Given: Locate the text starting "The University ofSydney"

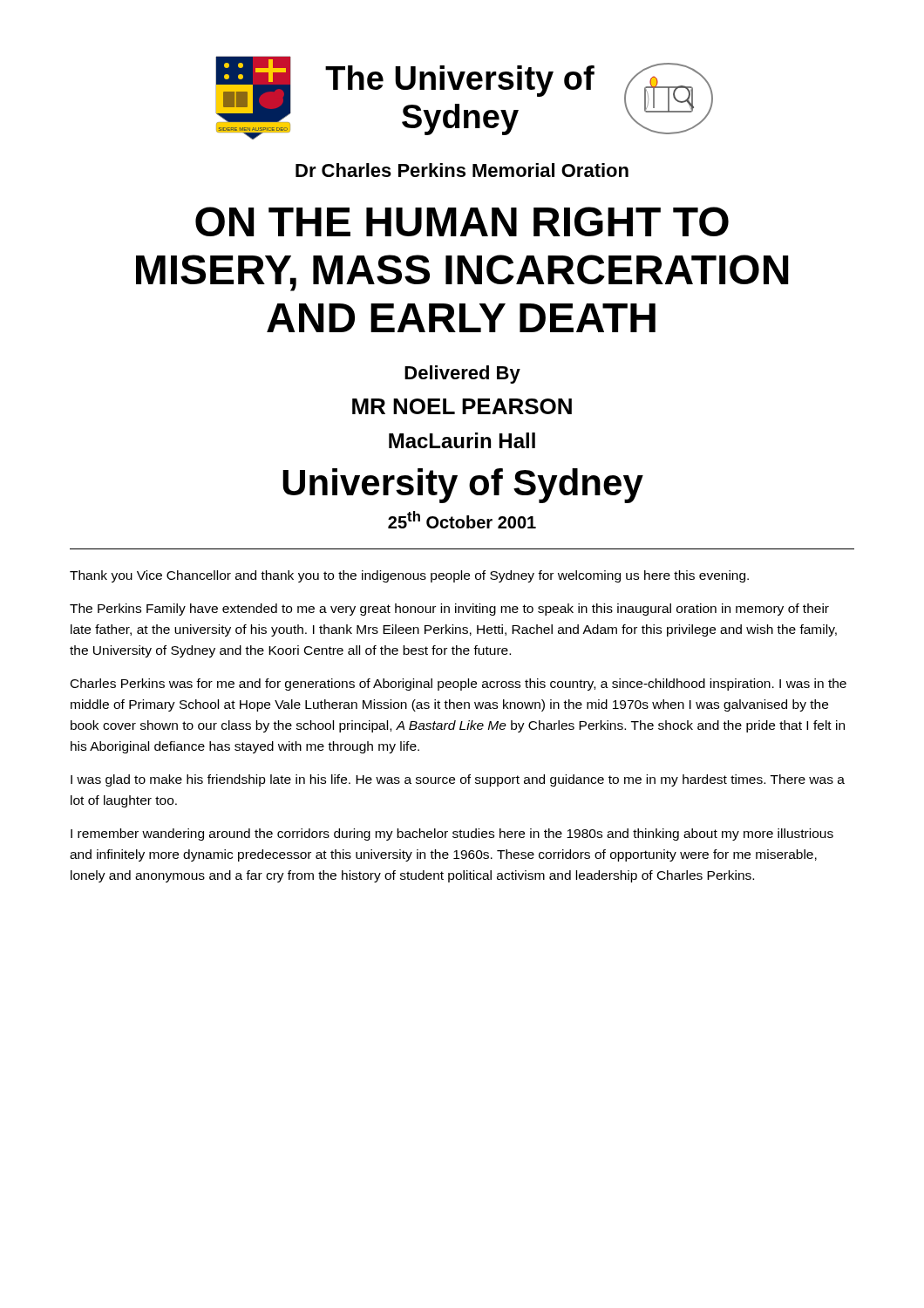Looking at the screenshot, I should pyautogui.click(x=460, y=97).
